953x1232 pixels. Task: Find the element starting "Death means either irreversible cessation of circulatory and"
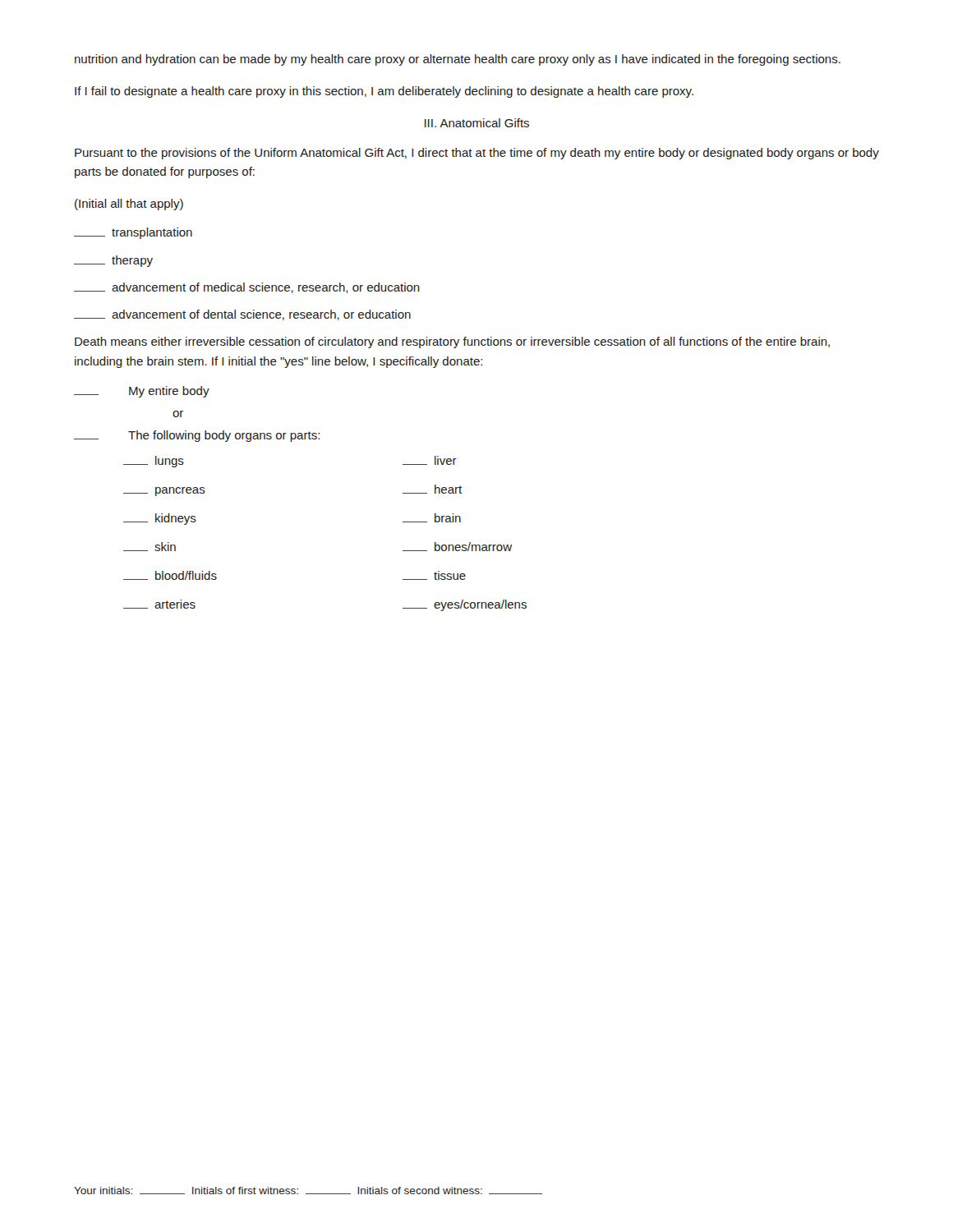[x=452, y=351]
